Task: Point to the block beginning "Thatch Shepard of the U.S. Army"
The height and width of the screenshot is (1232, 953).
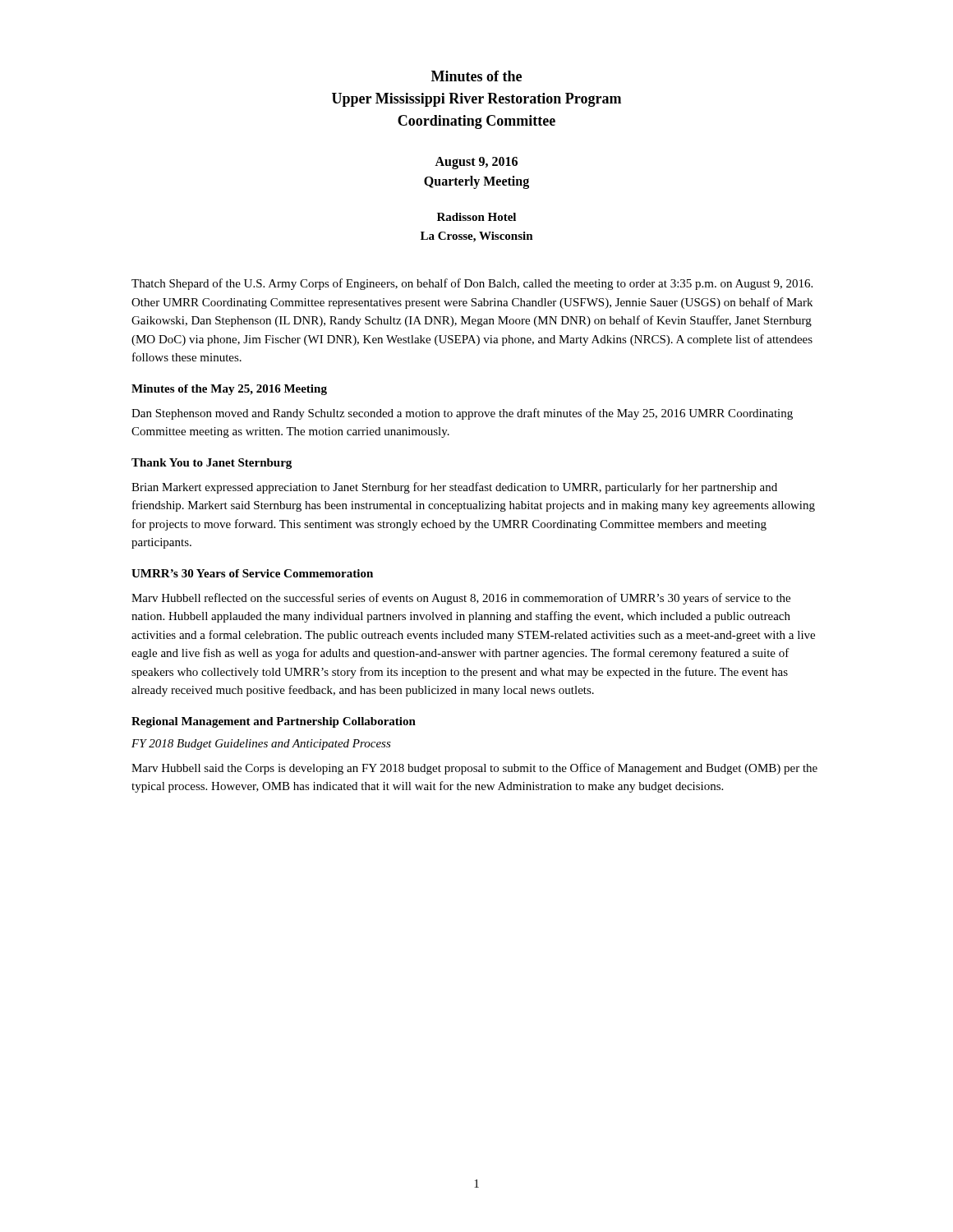Action: click(x=472, y=320)
